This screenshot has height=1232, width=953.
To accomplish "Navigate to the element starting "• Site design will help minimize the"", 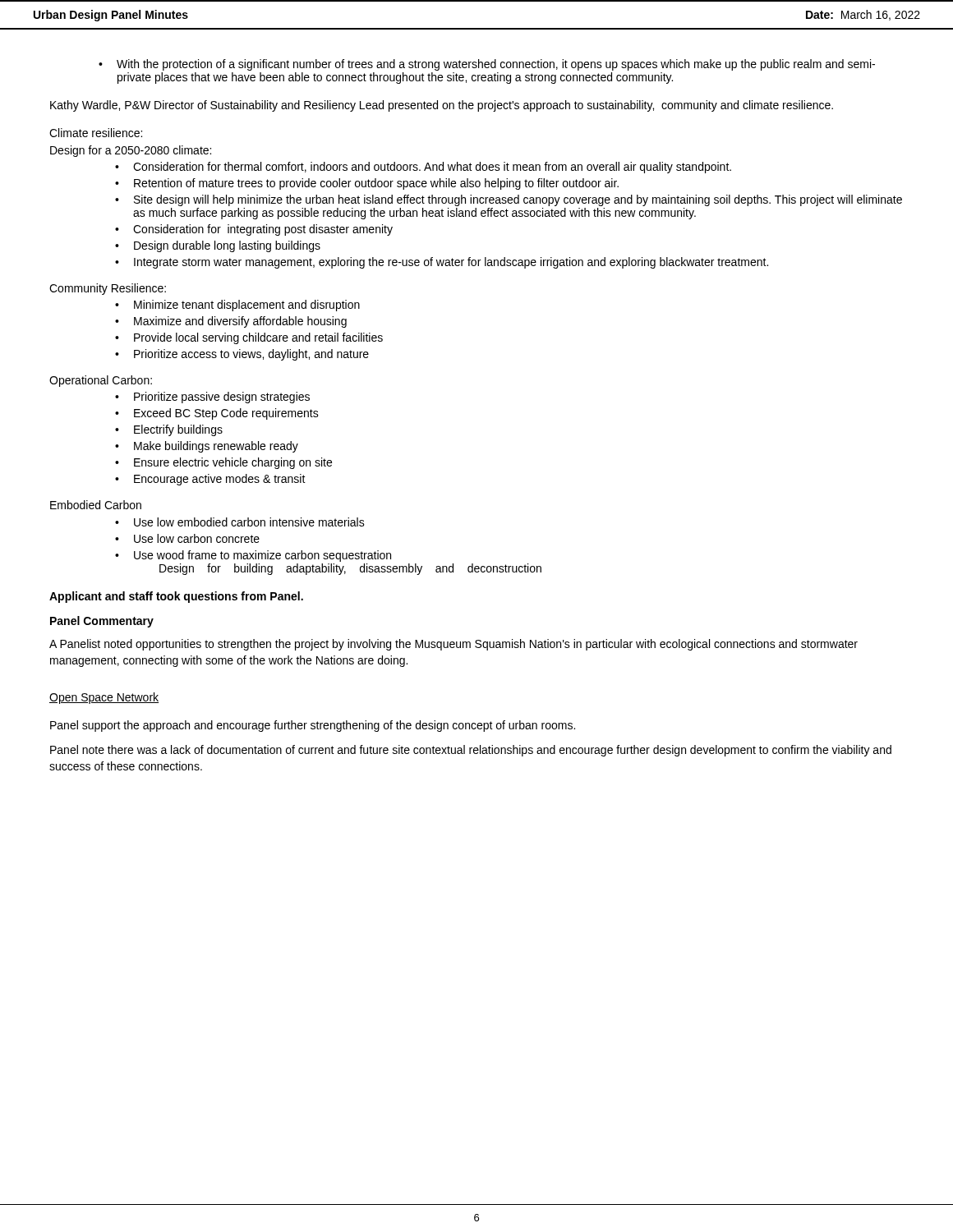I will 509,206.
